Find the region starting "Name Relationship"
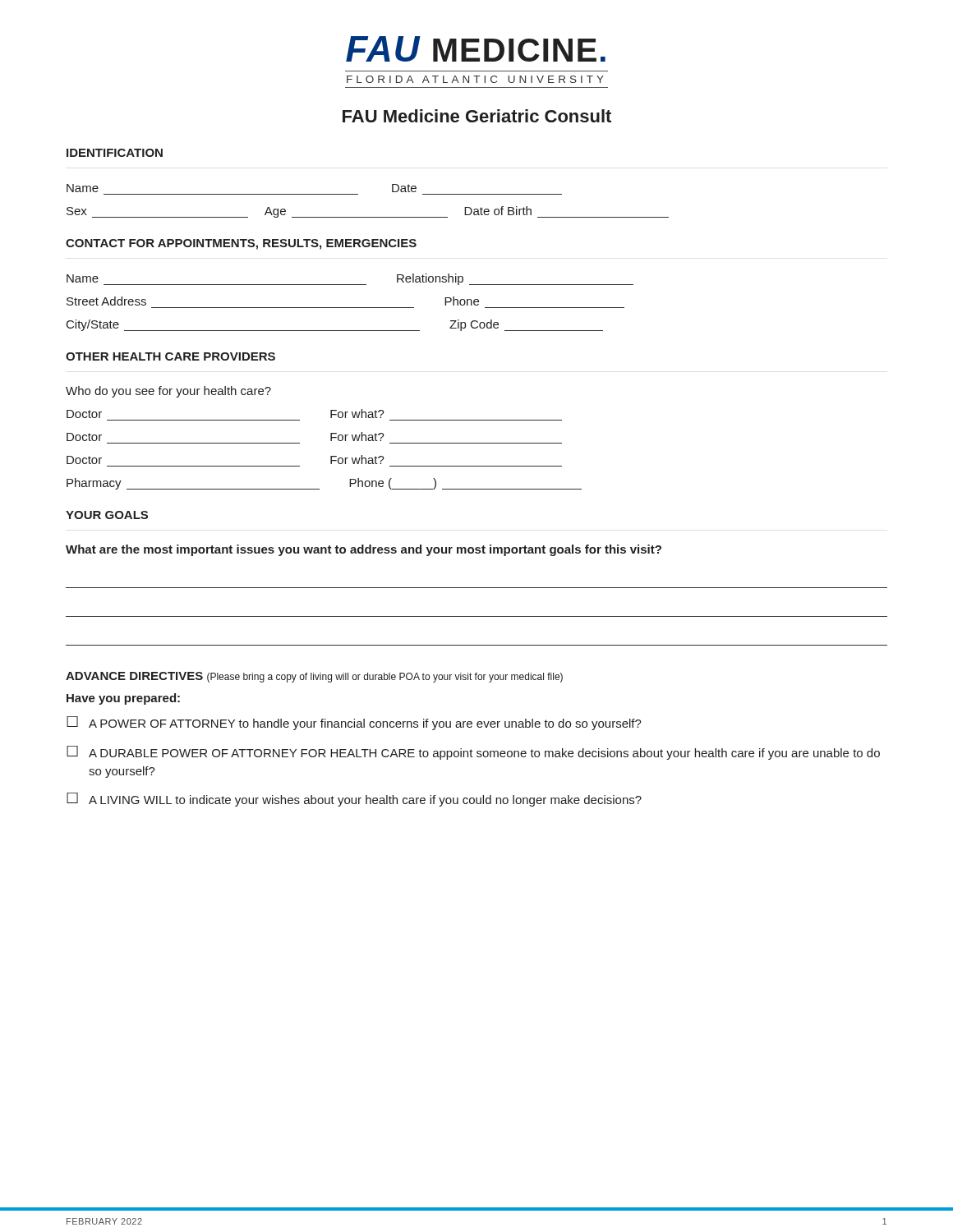The height and width of the screenshot is (1232, 953). (x=349, y=278)
